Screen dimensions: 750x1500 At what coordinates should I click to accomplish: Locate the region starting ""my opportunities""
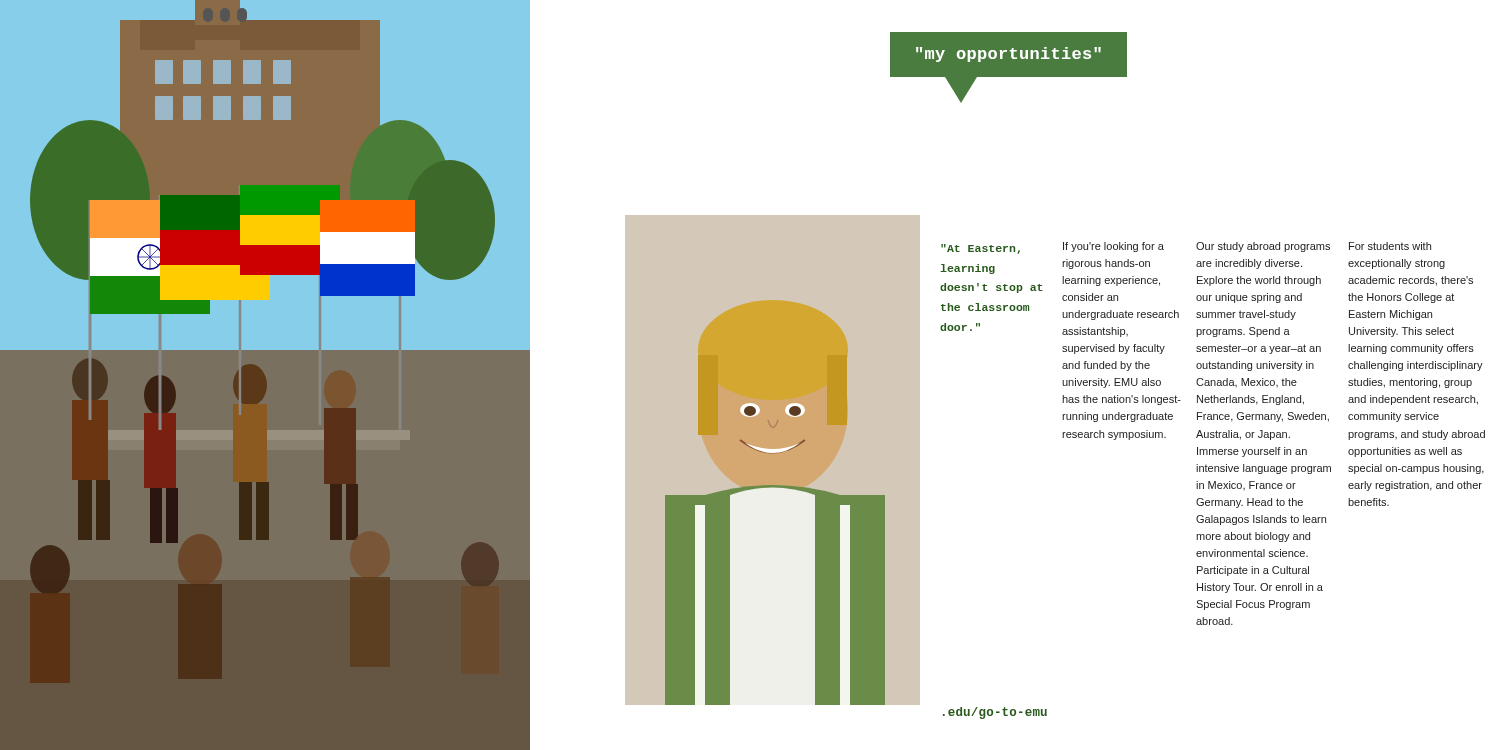click(x=1009, y=55)
